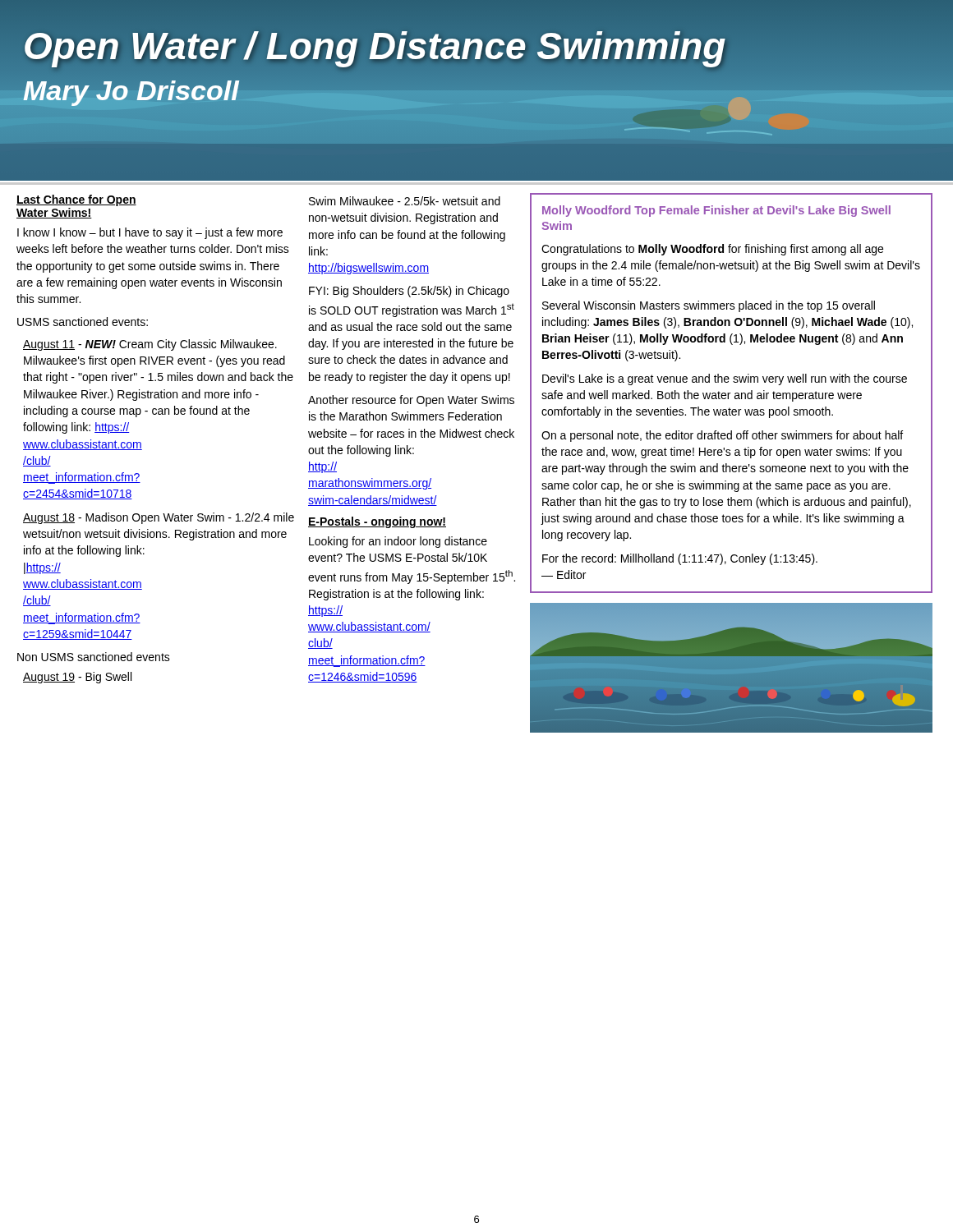Find the text block with the text "FYI: Big Shoulders (2.5k/5k) in Chicago is"
The image size is (953, 1232).
(411, 334)
